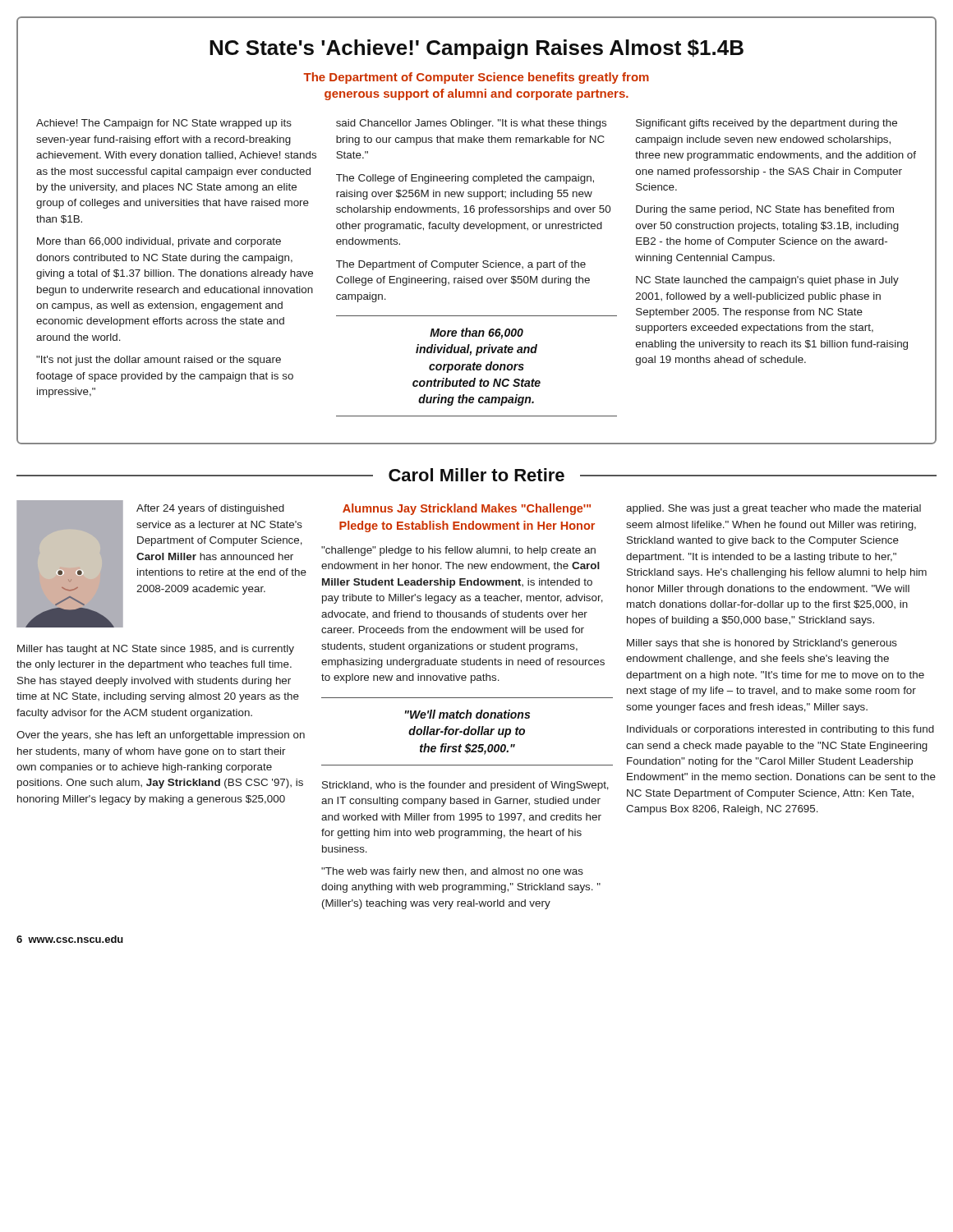Click on the photo
953x1232 pixels.
[71, 566]
